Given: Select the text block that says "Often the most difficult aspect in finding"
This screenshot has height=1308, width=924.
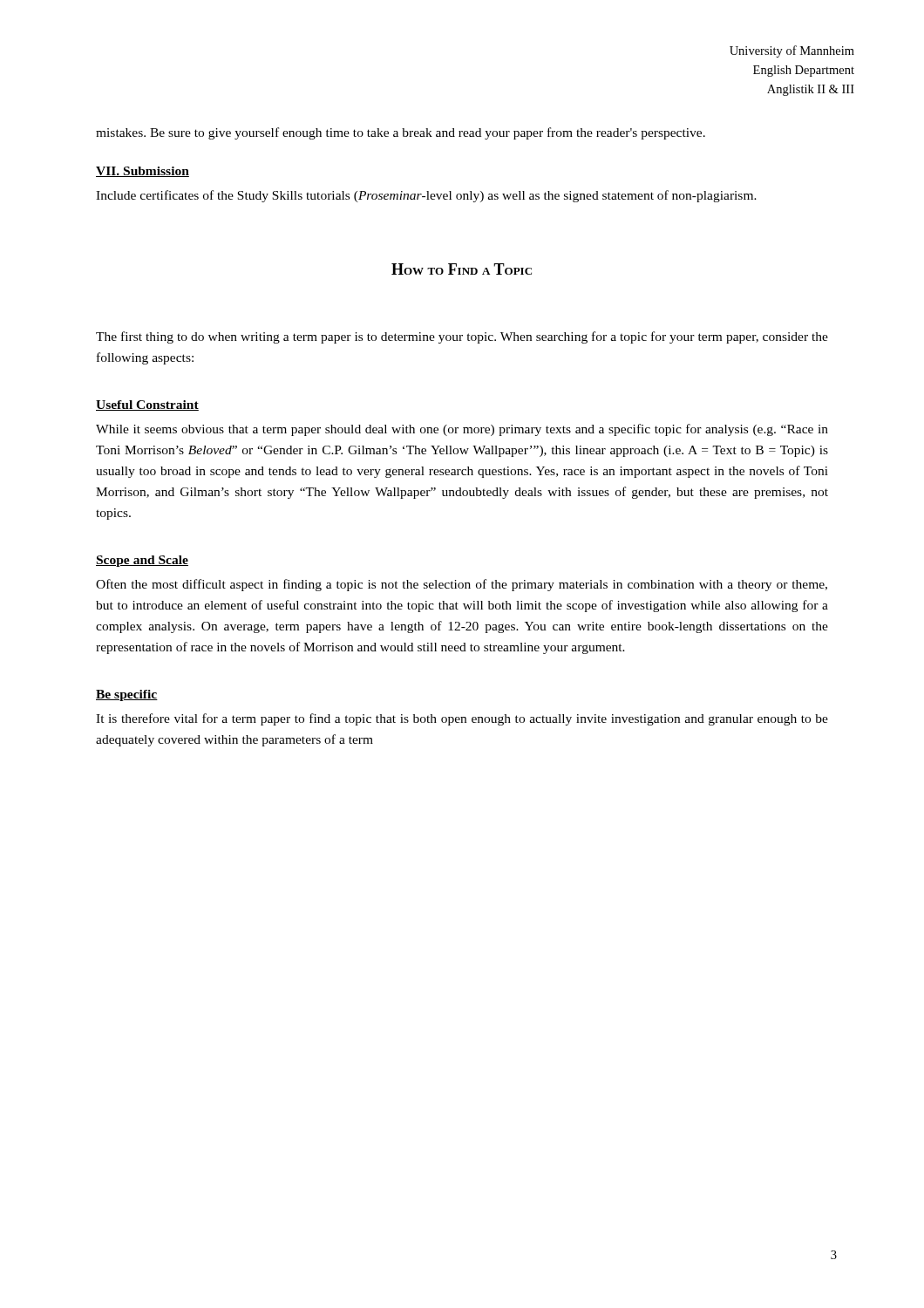Looking at the screenshot, I should (x=462, y=616).
